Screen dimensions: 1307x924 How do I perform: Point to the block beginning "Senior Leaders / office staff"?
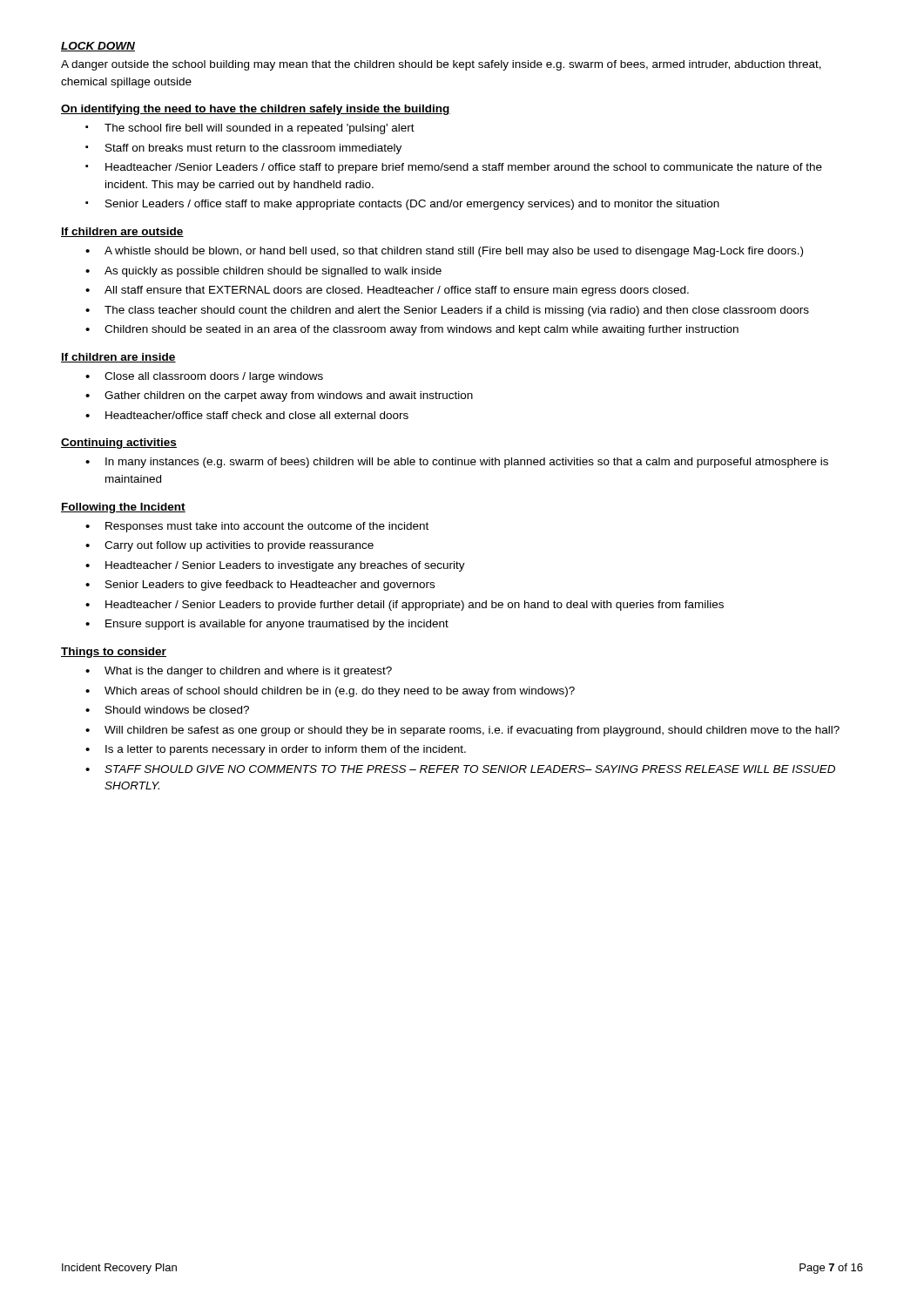point(412,204)
